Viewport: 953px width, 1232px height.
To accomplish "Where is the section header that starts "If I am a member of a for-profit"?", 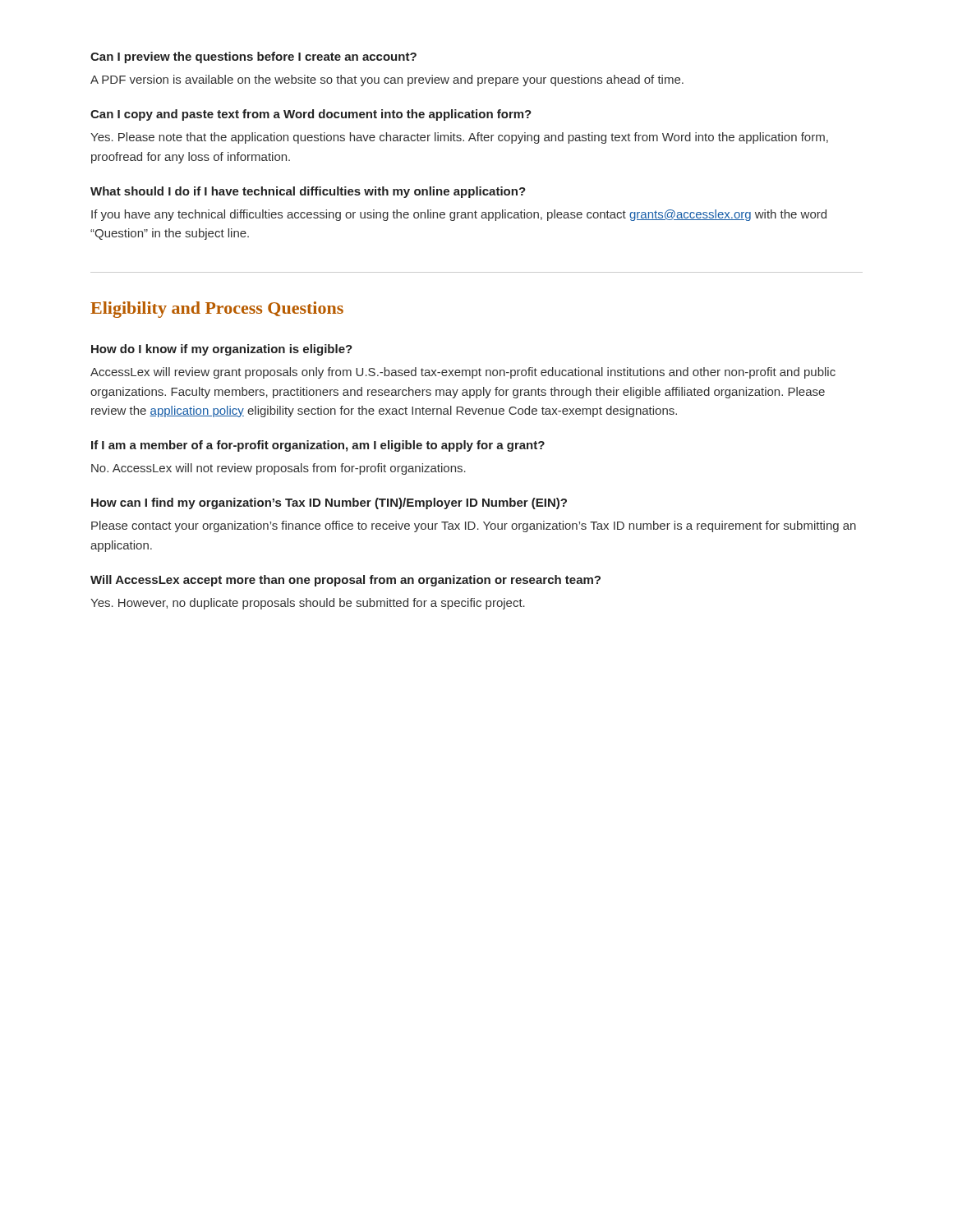I will [x=476, y=445].
